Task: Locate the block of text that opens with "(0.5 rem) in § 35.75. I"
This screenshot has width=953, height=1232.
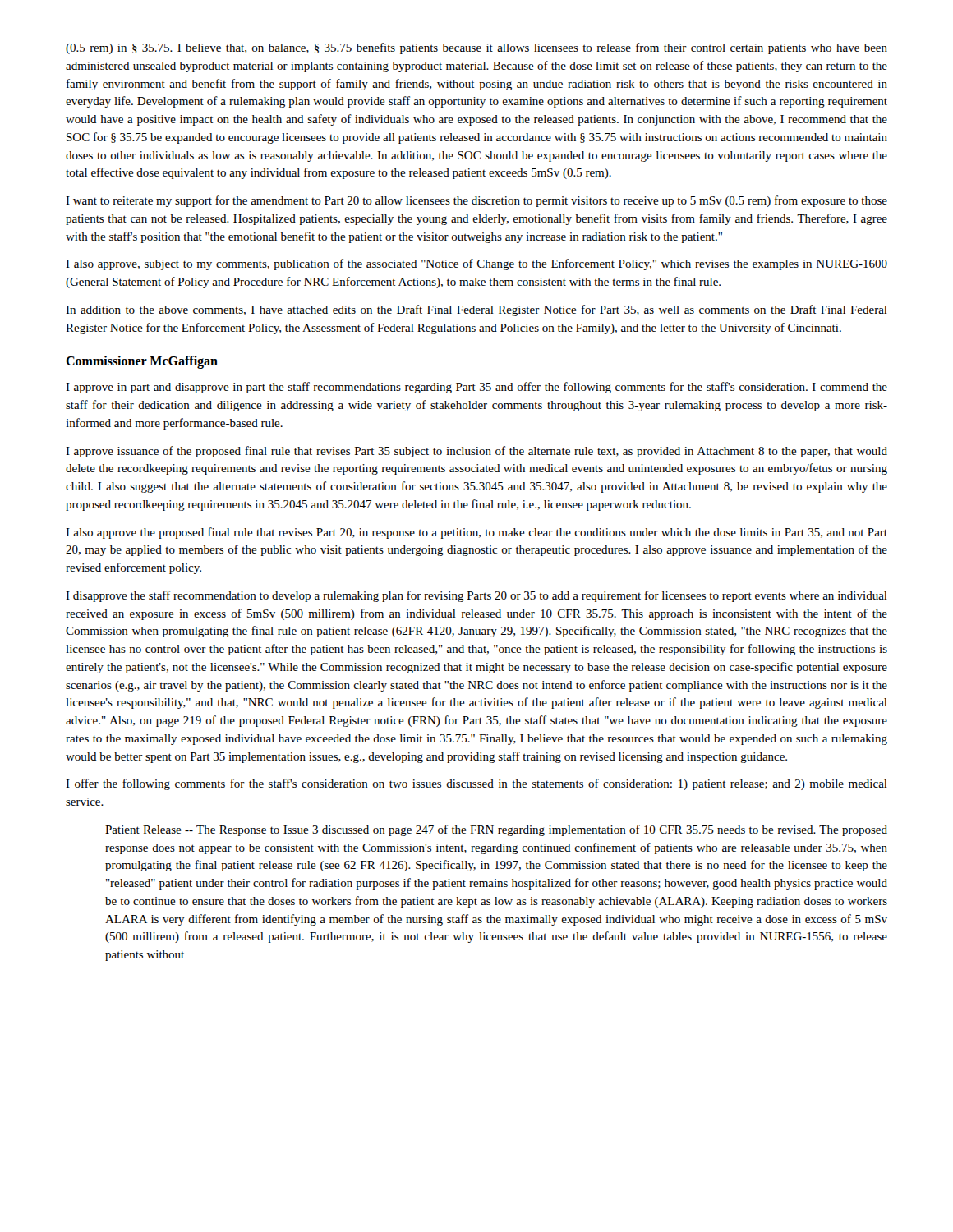Action: pyautogui.click(x=476, y=111)
